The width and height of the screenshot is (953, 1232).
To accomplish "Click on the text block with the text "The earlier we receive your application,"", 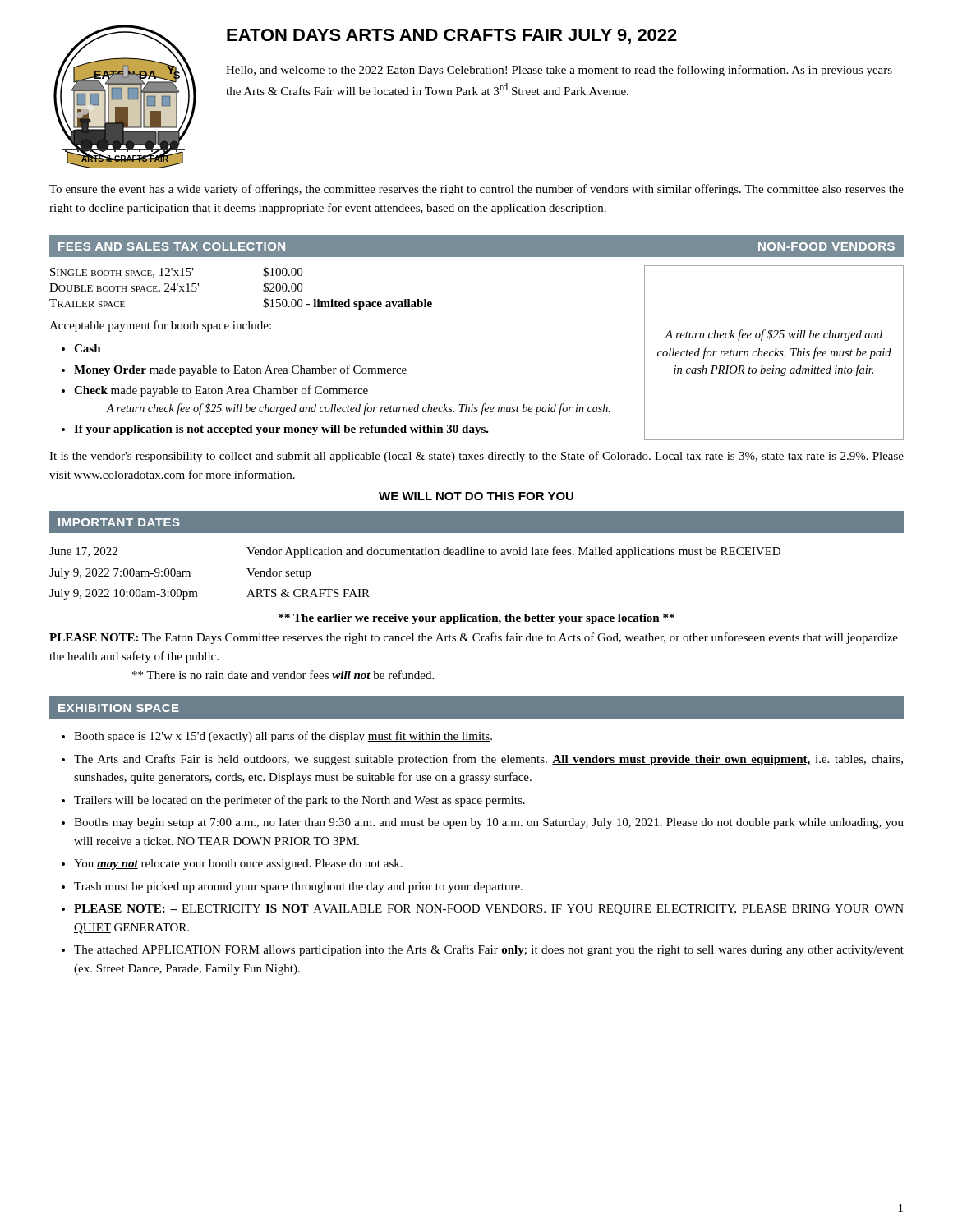I will [476, 617].
